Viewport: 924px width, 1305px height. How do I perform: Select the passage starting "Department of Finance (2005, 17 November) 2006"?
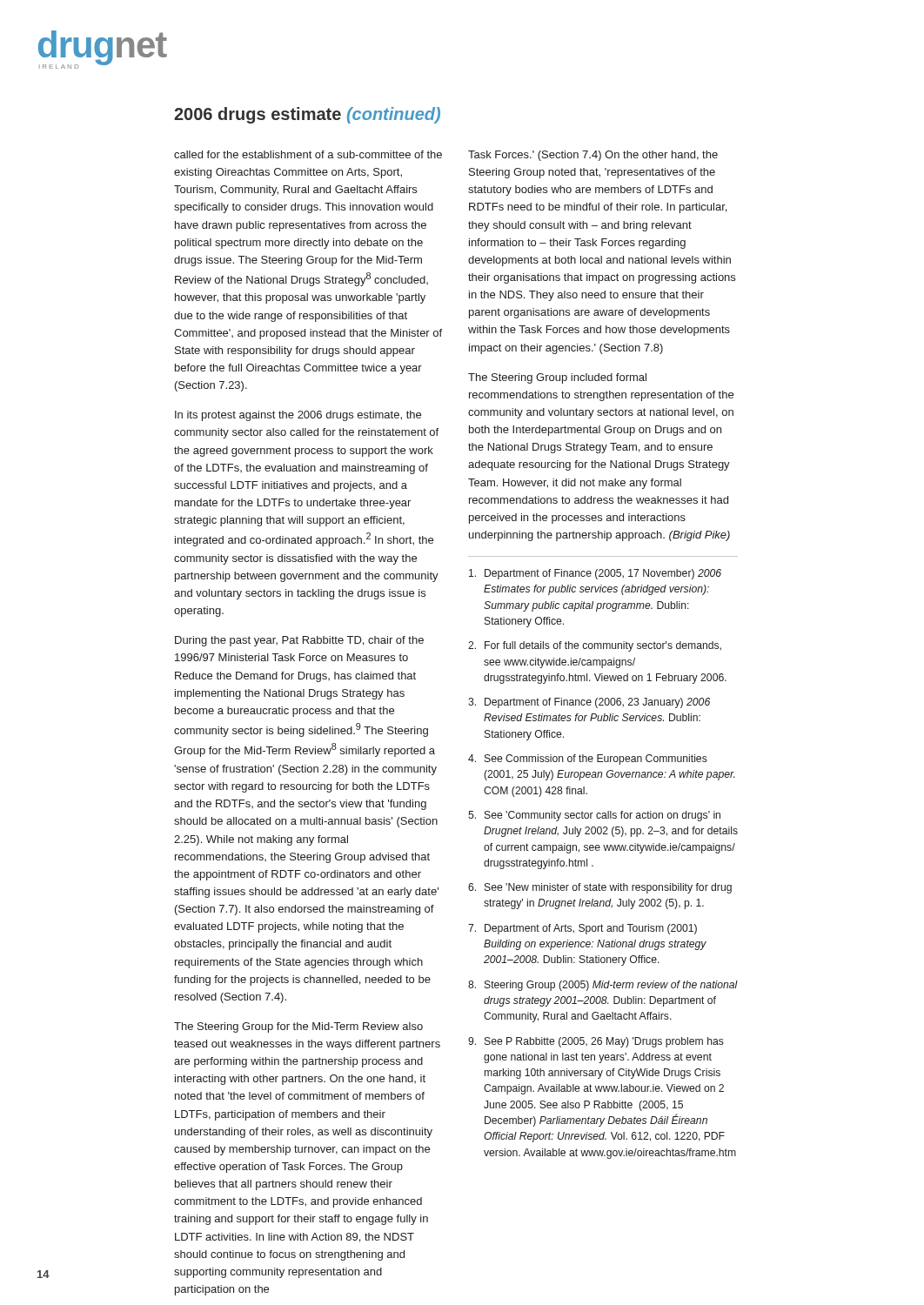[x=603, y=597]
